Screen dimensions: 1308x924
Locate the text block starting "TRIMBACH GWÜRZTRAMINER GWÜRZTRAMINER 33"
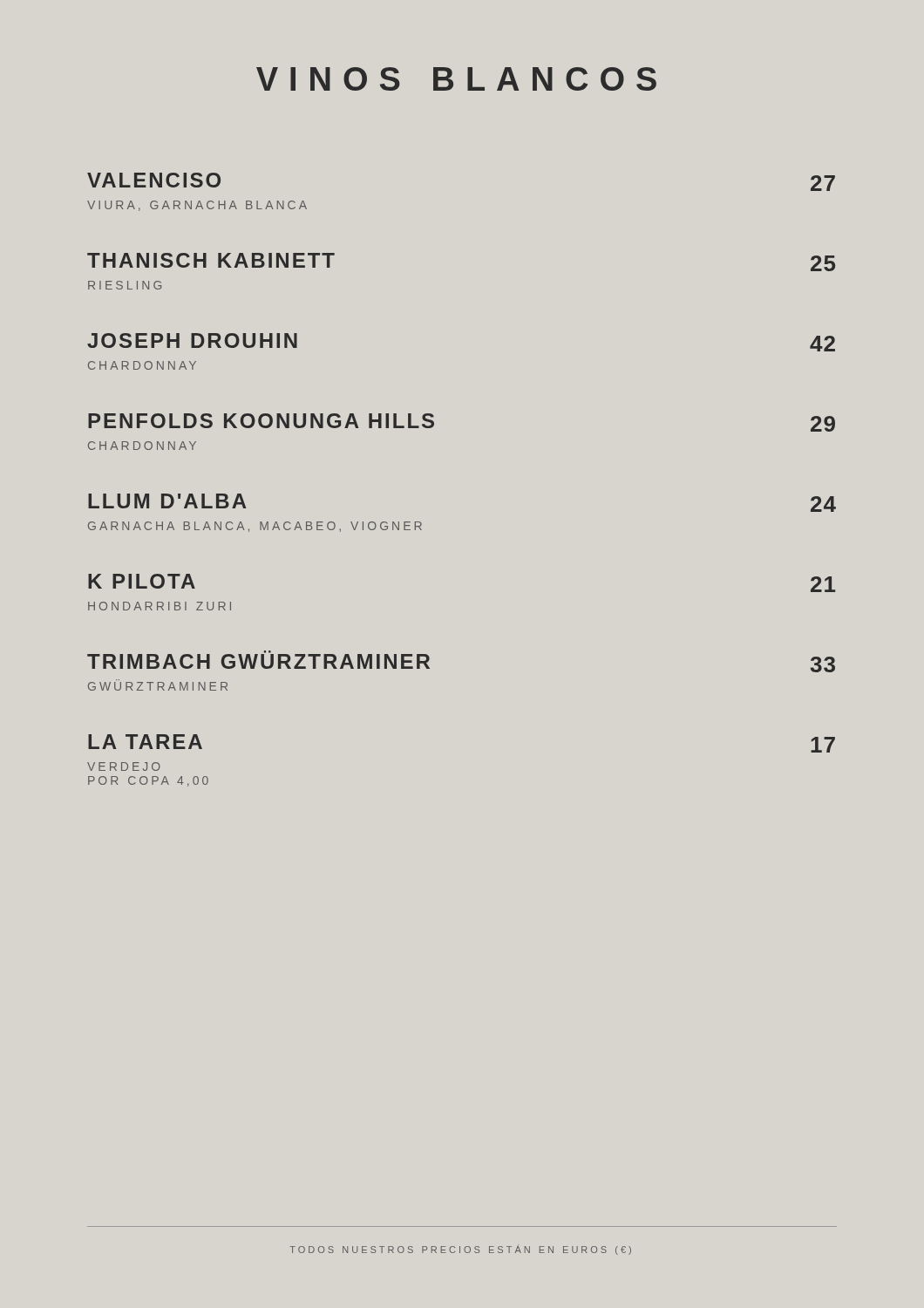click(x=264, y=661)
